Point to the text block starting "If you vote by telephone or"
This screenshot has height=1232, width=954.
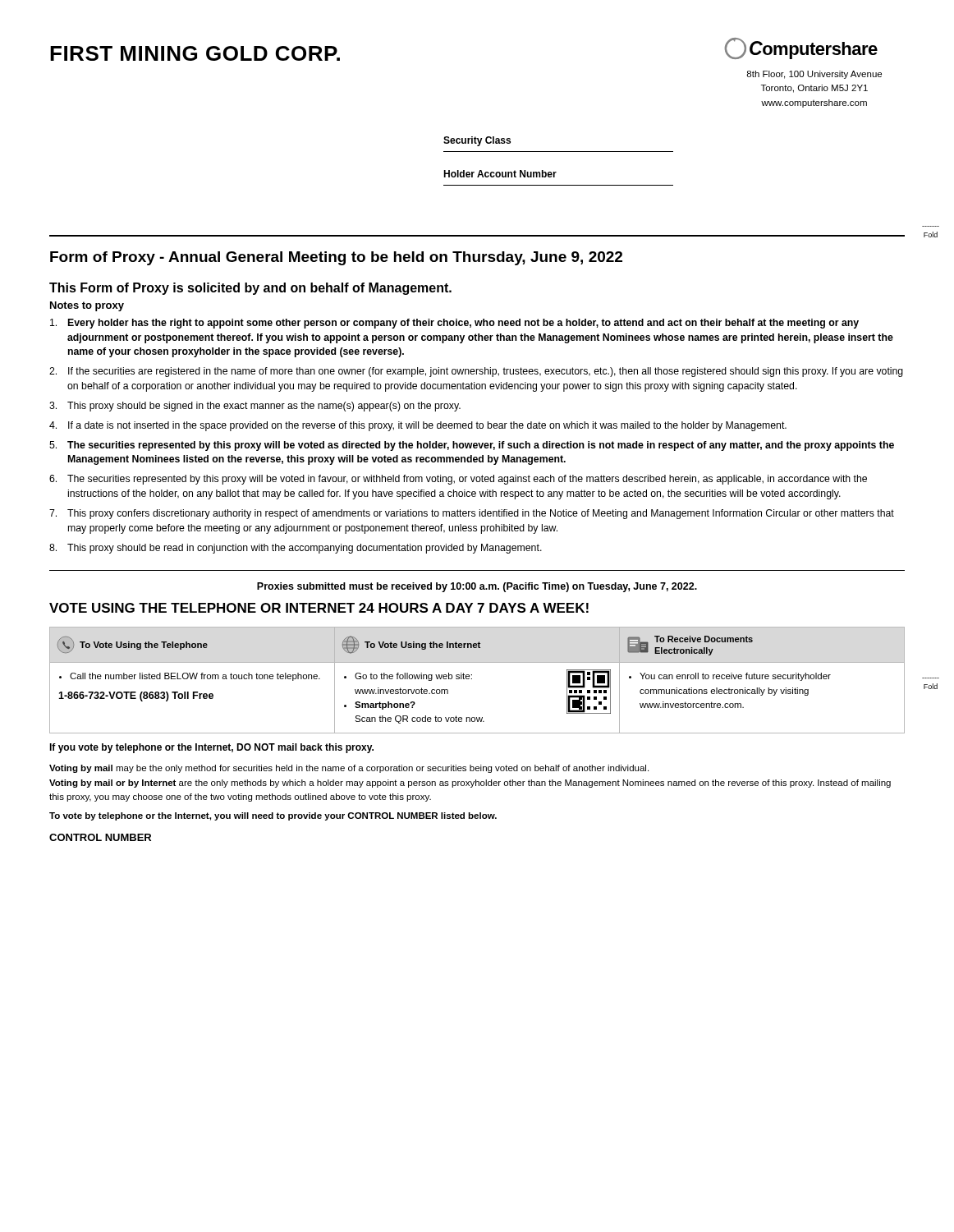click(x=212, y=748)
